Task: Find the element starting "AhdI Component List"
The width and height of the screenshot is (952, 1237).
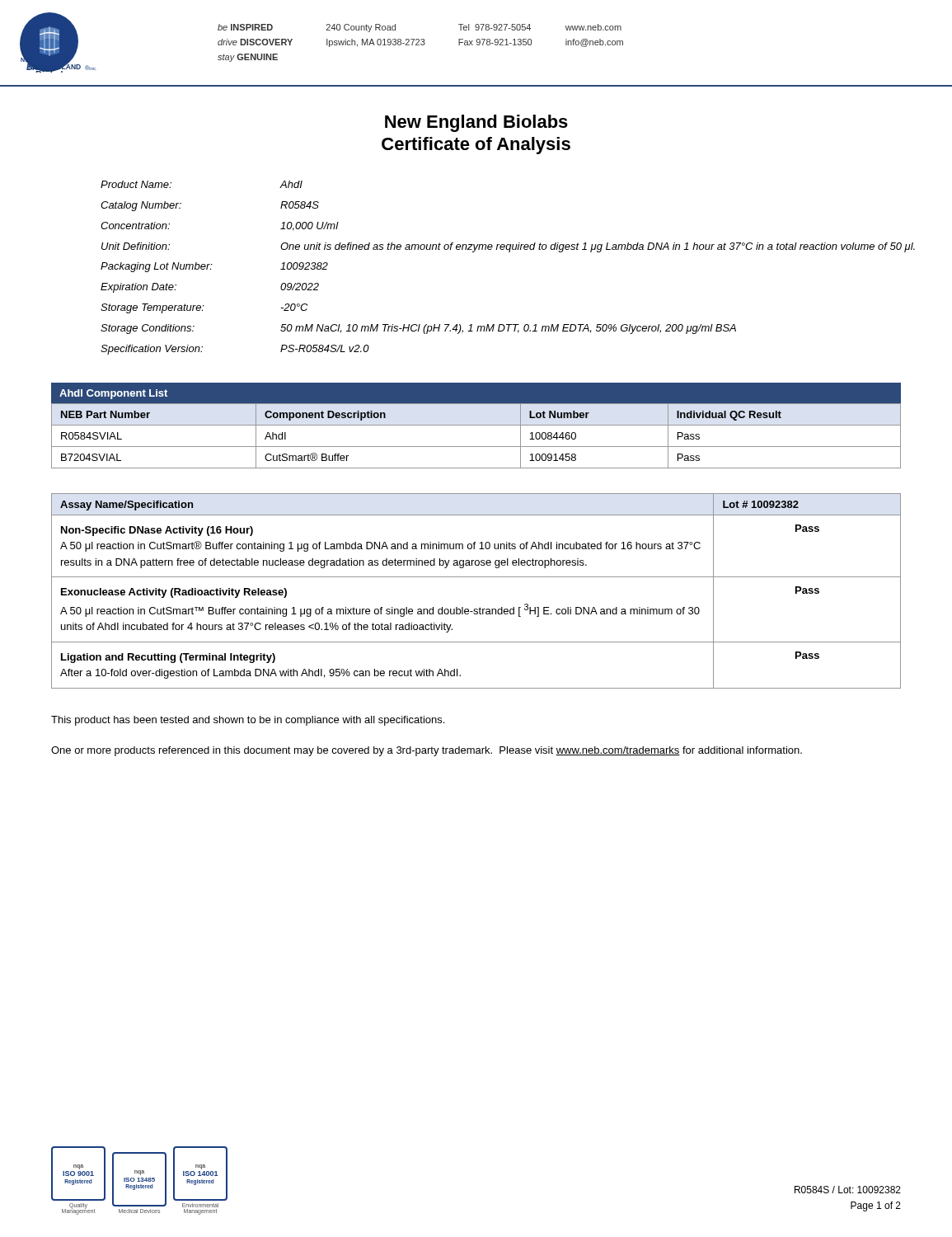Action: [113, 393]
